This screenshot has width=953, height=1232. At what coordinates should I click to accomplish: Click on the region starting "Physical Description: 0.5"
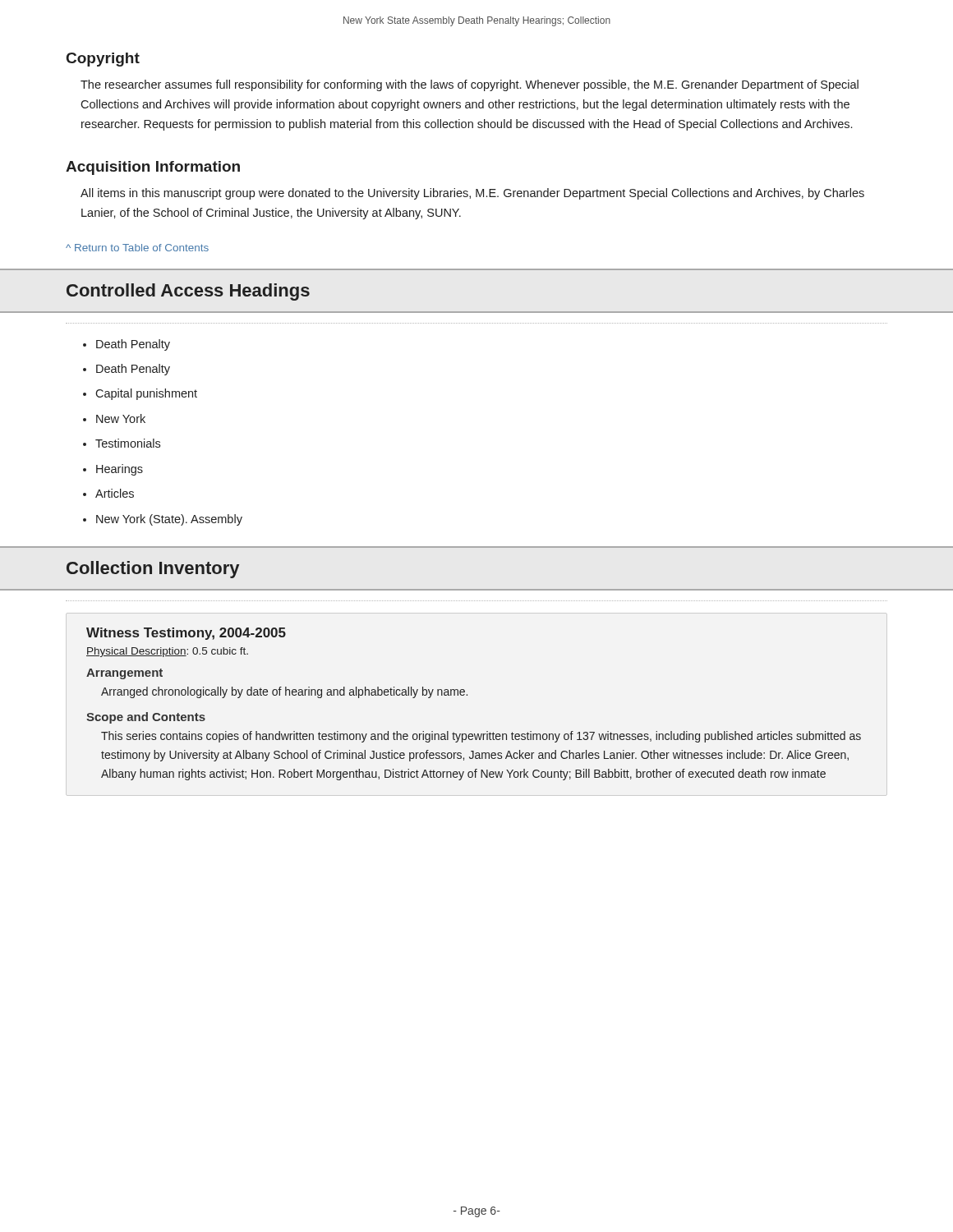pos(168,651)
